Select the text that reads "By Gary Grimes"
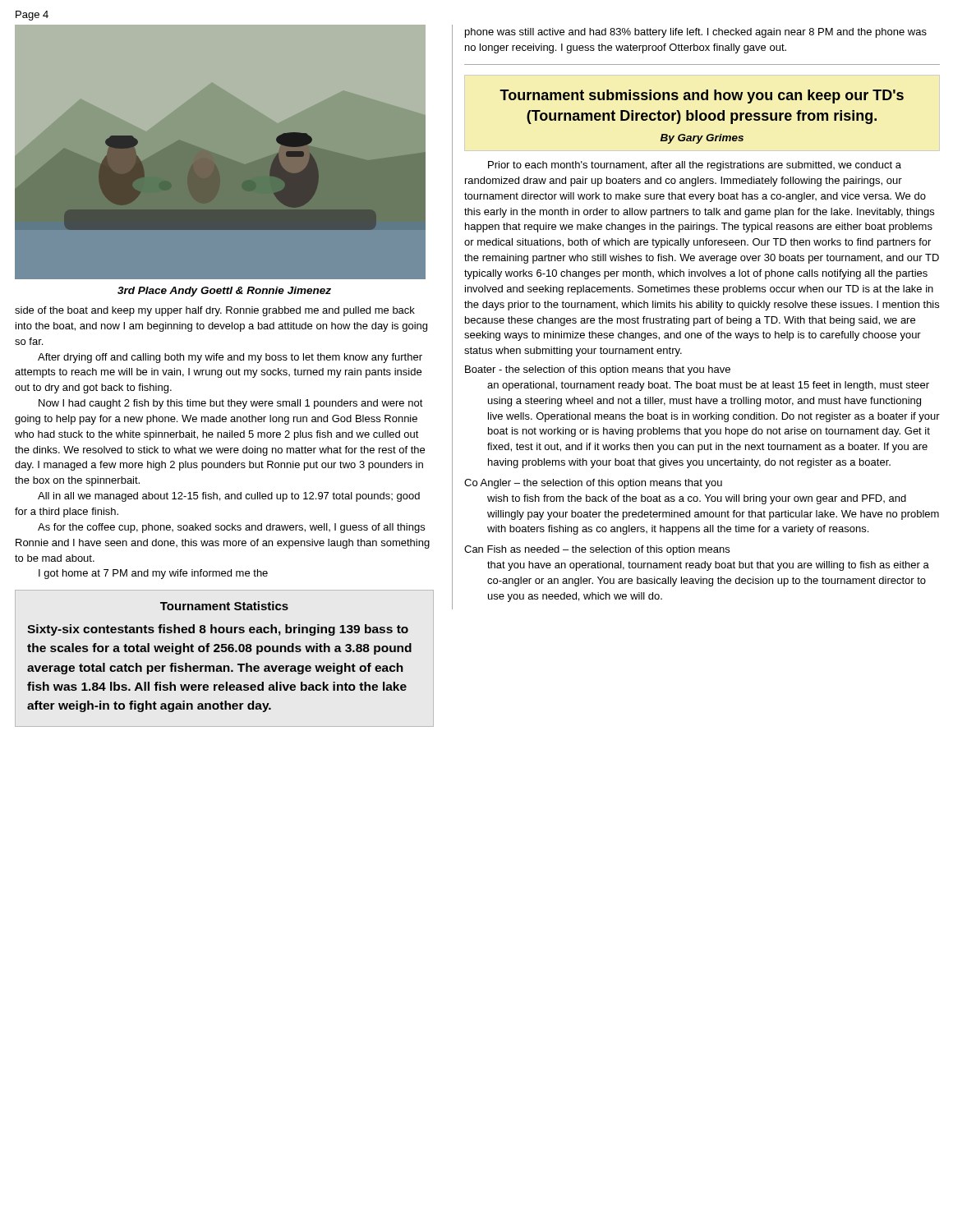This screenshot has height=1232, width=953. tap(702, 138)
